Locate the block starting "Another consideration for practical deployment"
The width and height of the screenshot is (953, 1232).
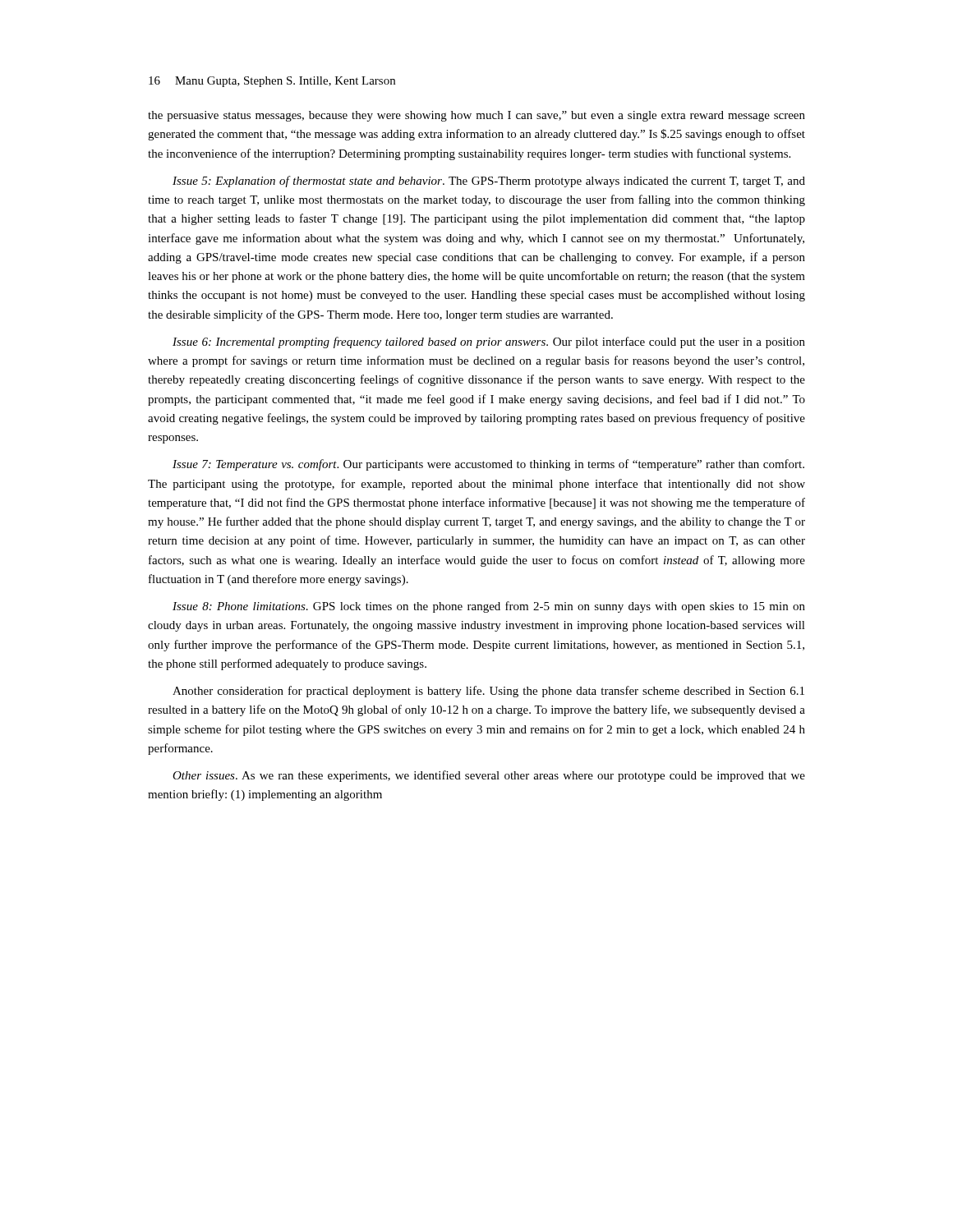pyautogui.click(x=476, y=719)
